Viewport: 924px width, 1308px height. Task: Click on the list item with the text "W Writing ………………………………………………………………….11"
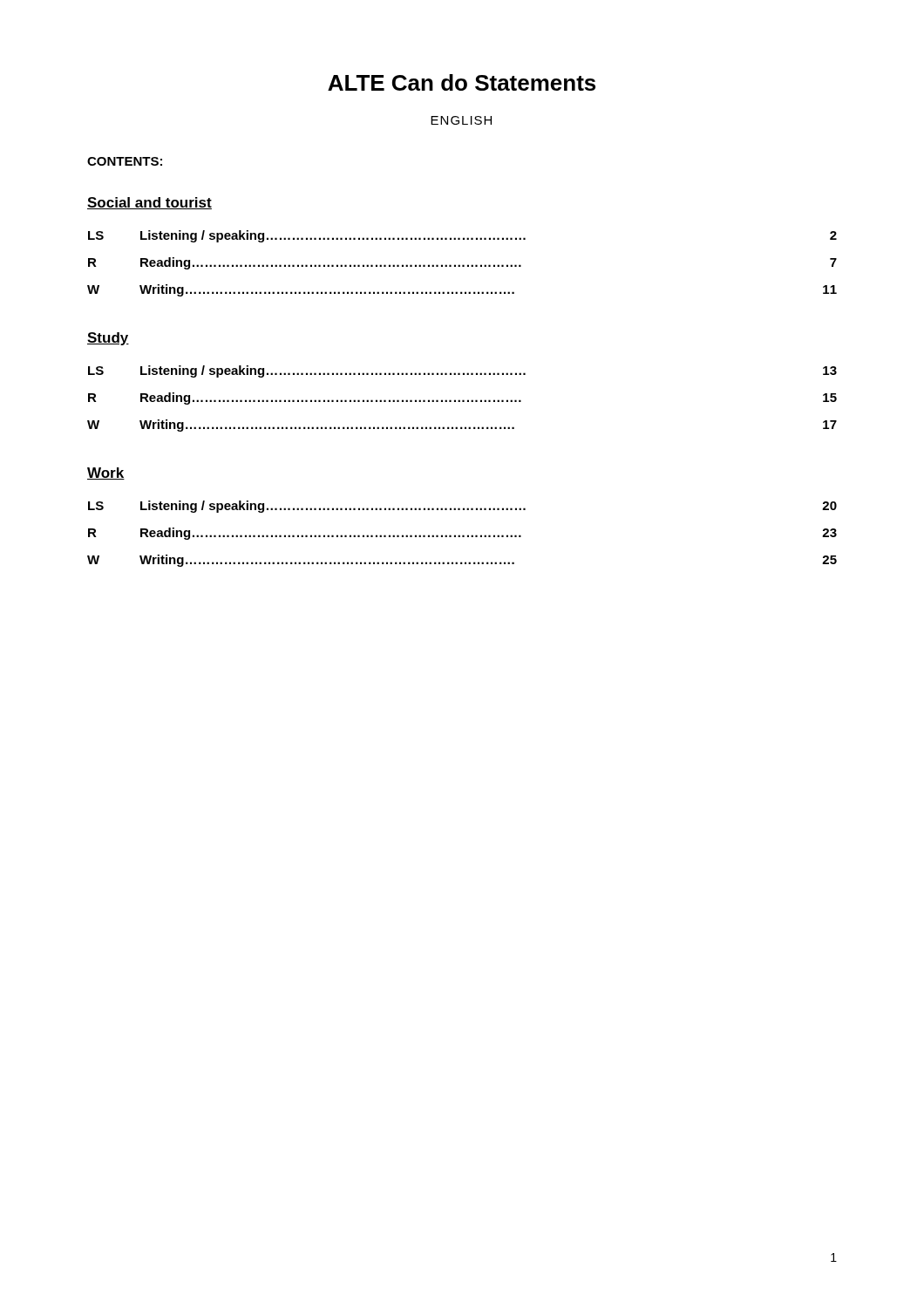tap(462, 289)
